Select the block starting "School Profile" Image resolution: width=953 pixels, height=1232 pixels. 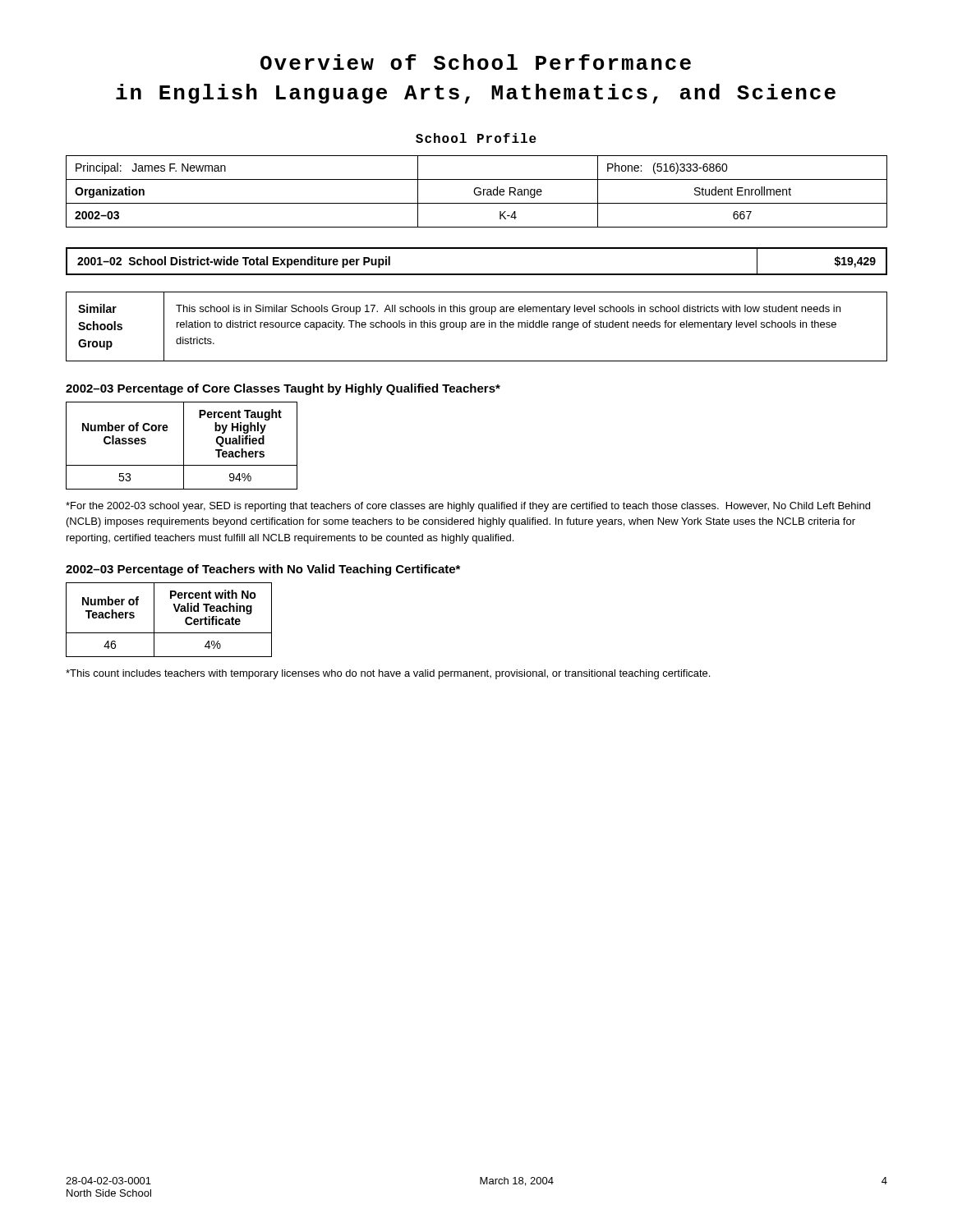pos(476,139)
